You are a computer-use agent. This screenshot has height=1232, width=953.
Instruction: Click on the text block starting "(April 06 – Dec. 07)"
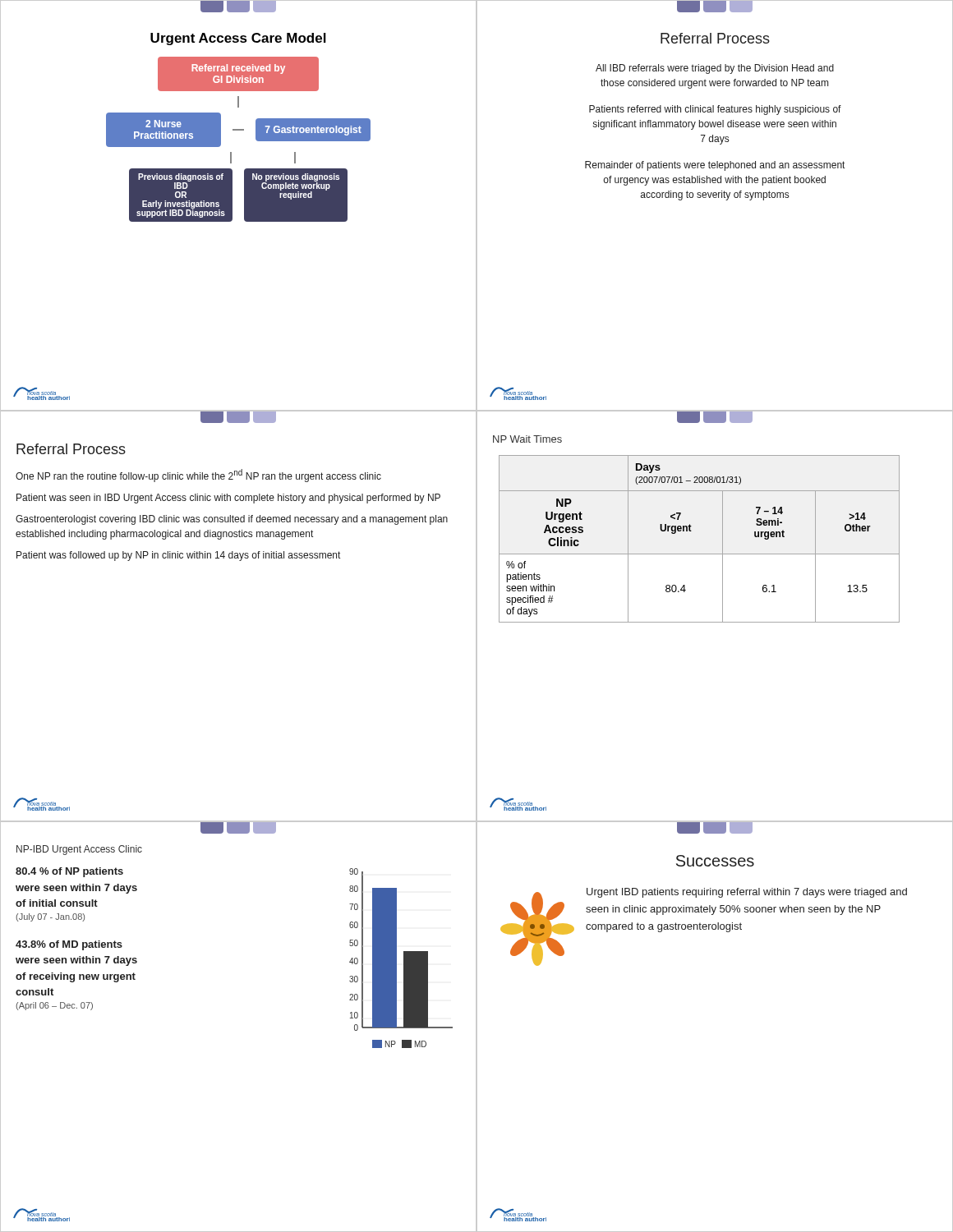[55, 1005]
